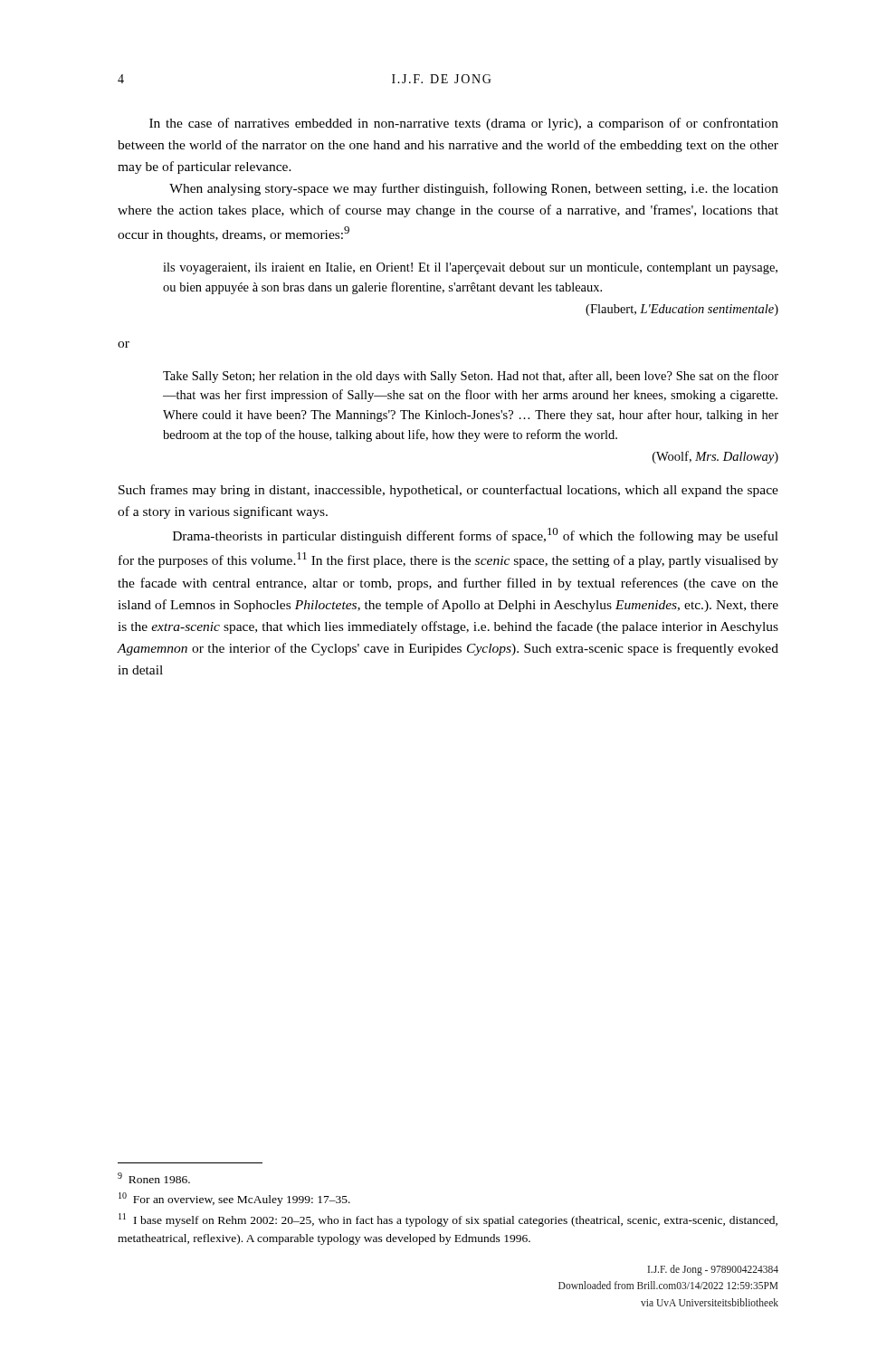Image resolution: width=896 pixels, height=1358 pixels.
Task: Where is the passage that starts "ils voyageraient, ils iraient en Italie, en"?
Action: [x=471, y=290]
